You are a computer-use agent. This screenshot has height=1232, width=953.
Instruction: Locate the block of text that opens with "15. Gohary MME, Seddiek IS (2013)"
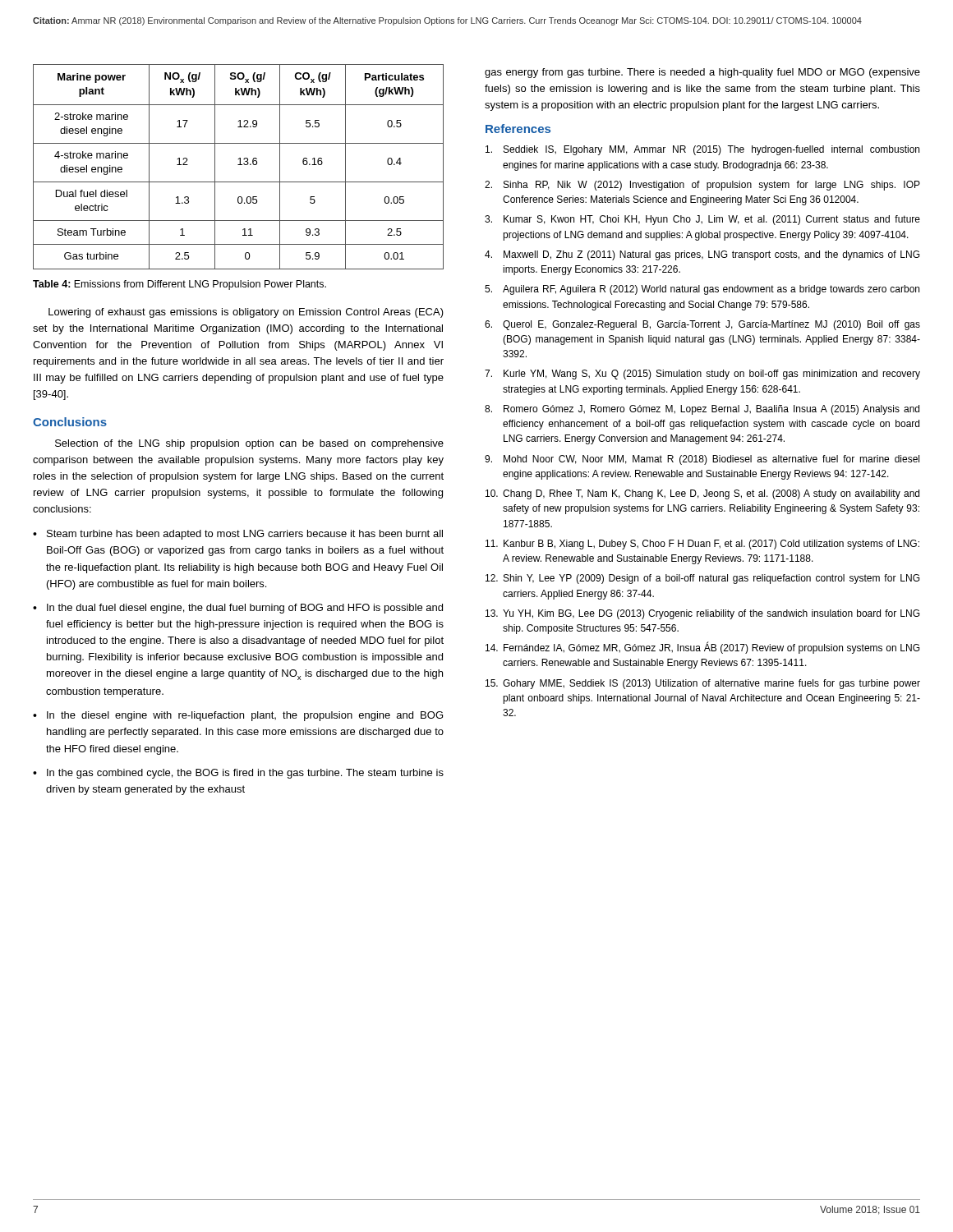click(702, 697)
